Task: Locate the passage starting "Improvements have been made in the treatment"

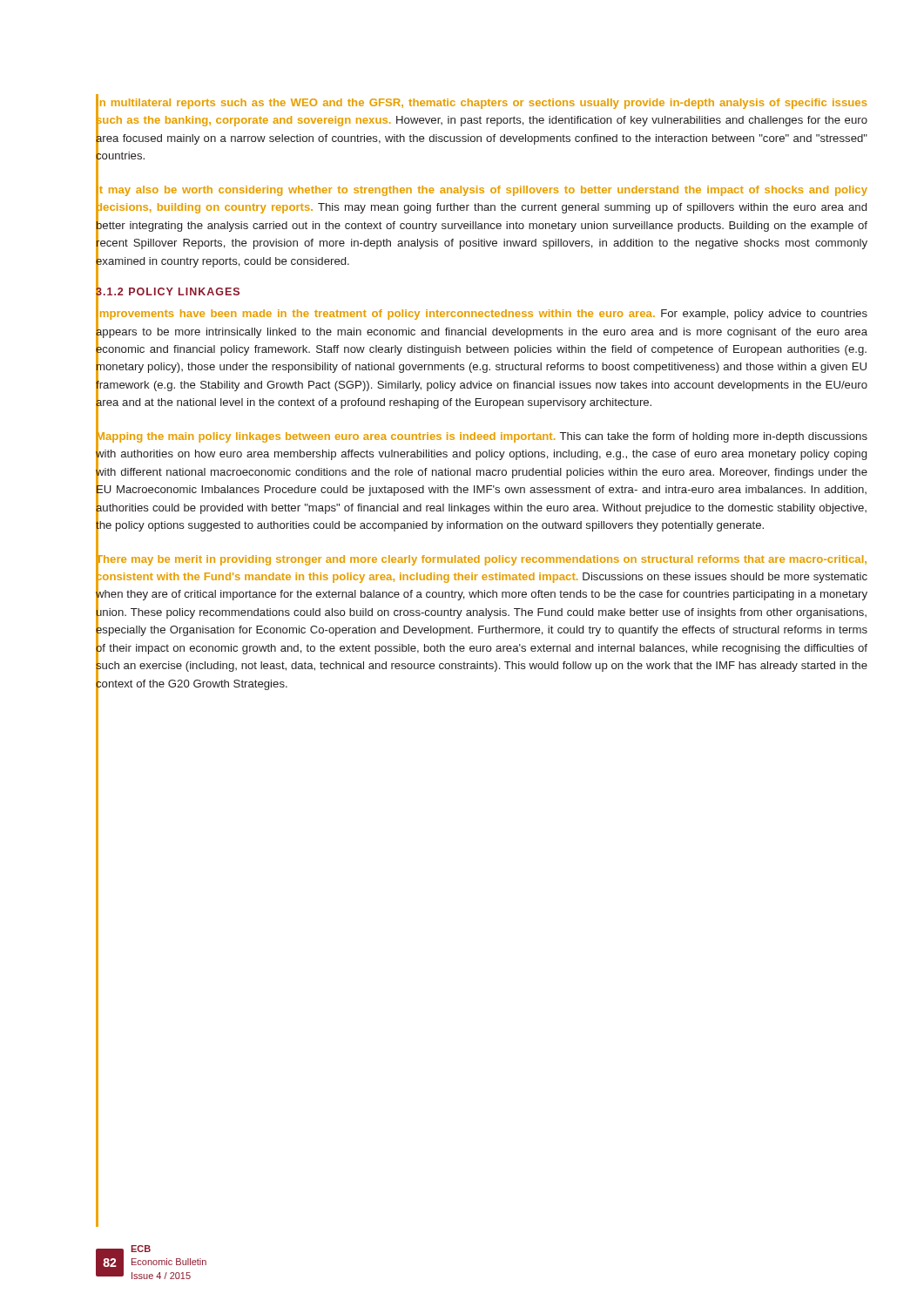Action: [482, 358]
